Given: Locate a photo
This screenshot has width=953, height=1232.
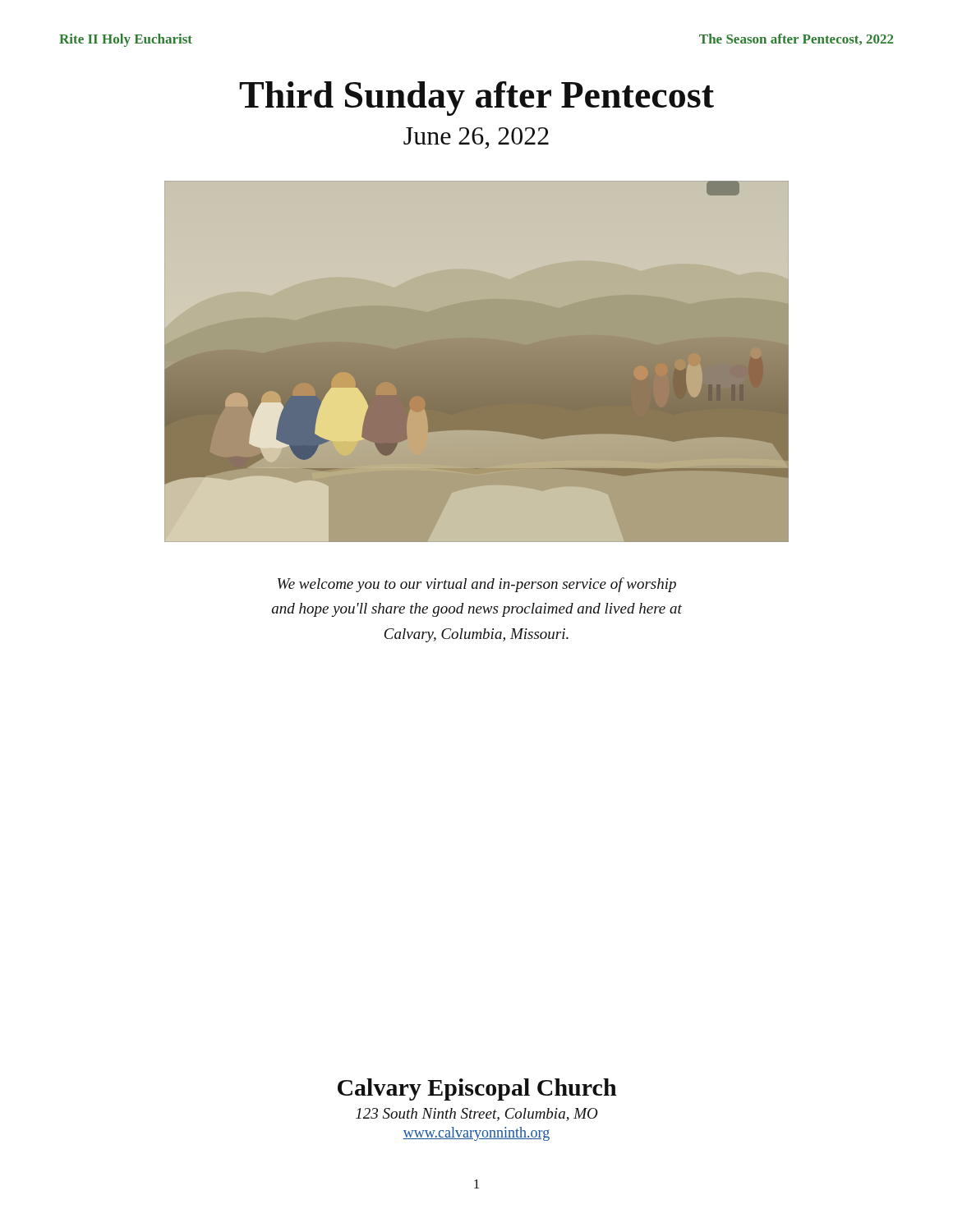Looking at the screenshot, I should [x=476, y=361].
